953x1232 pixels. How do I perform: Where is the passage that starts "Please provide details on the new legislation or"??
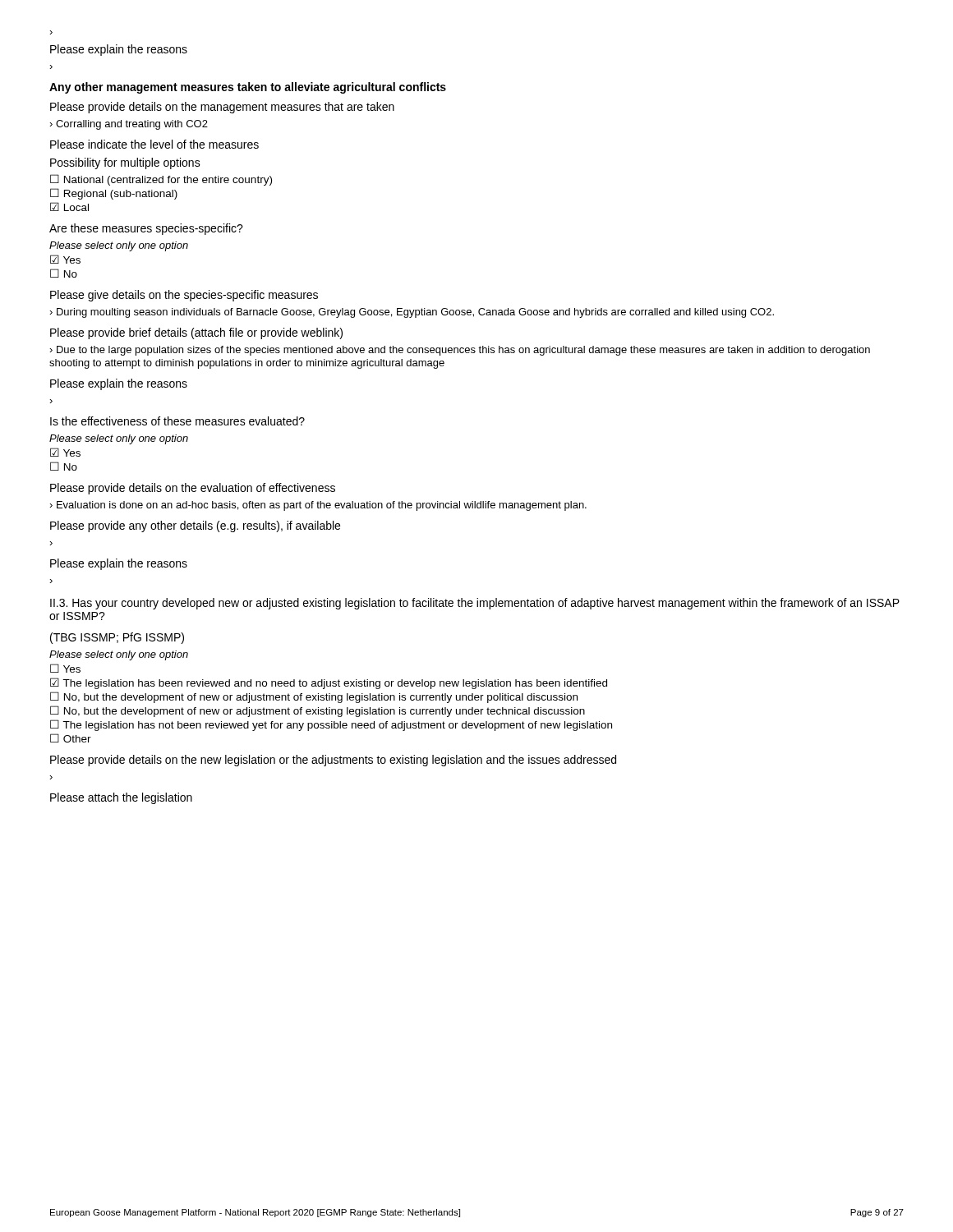[x=476, y=760]
